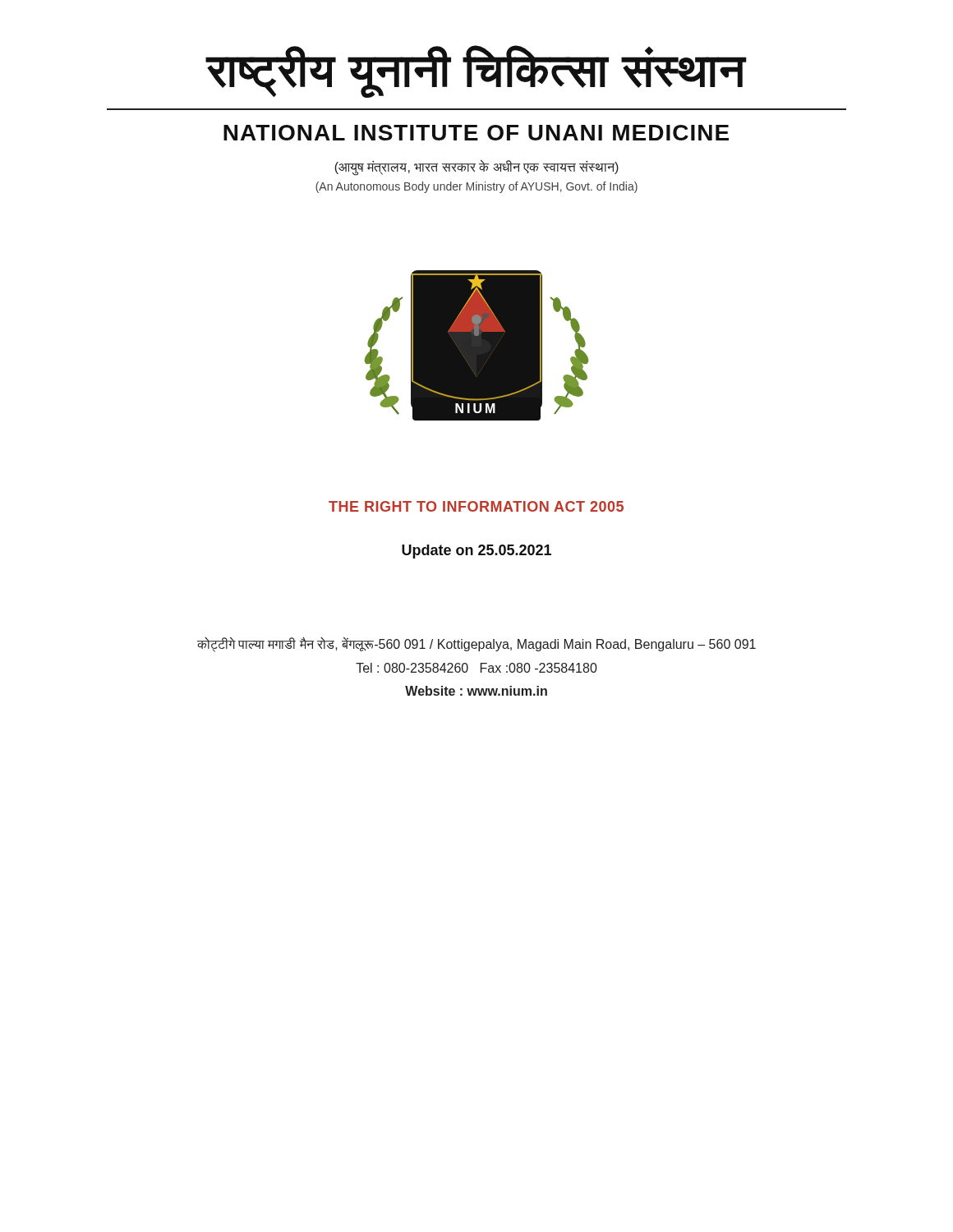Locate the text starting "THE RIGHT TO INFORMATION ACT 2005"

476,507
